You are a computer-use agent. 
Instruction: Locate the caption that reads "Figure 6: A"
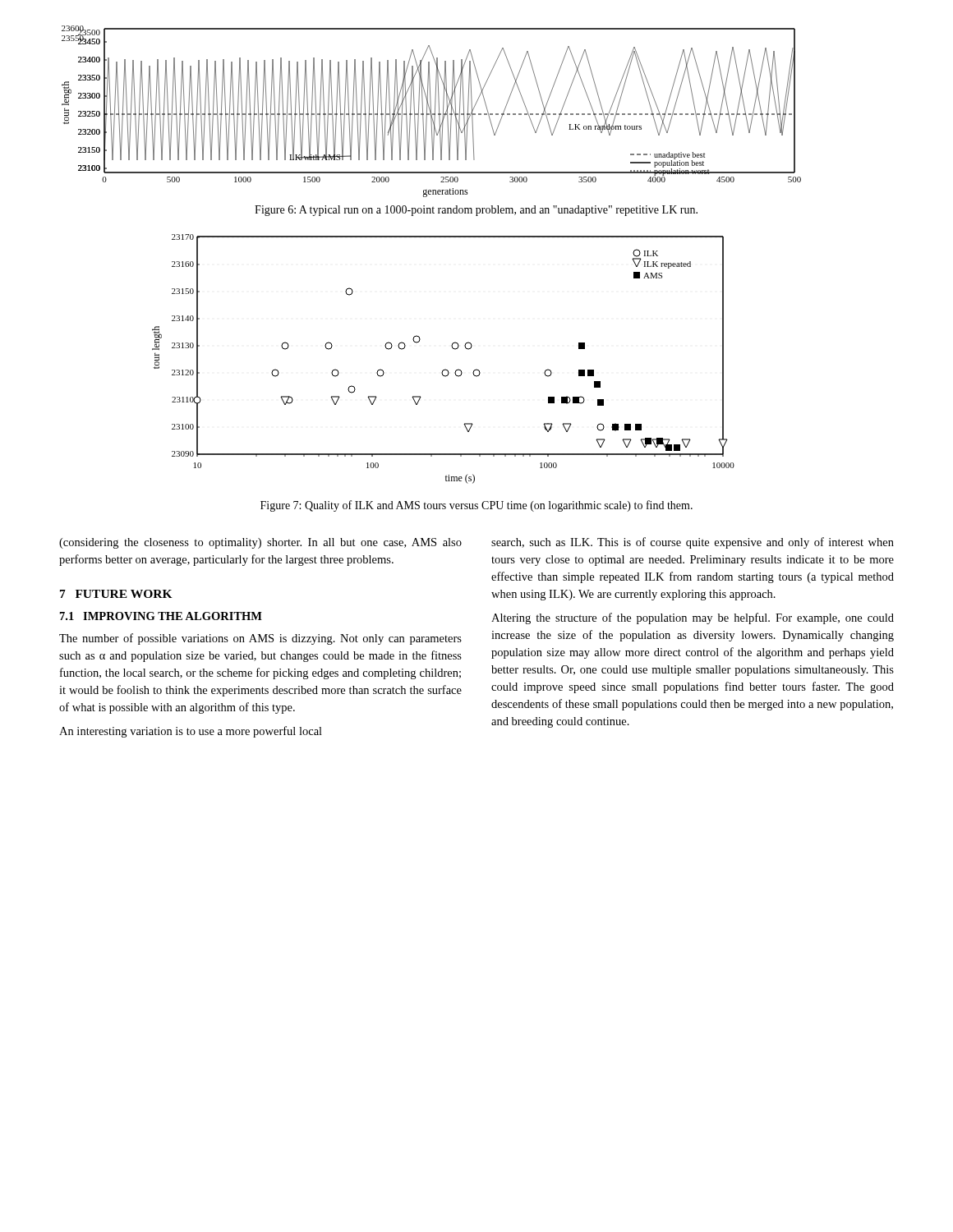[x=476, y=210]
